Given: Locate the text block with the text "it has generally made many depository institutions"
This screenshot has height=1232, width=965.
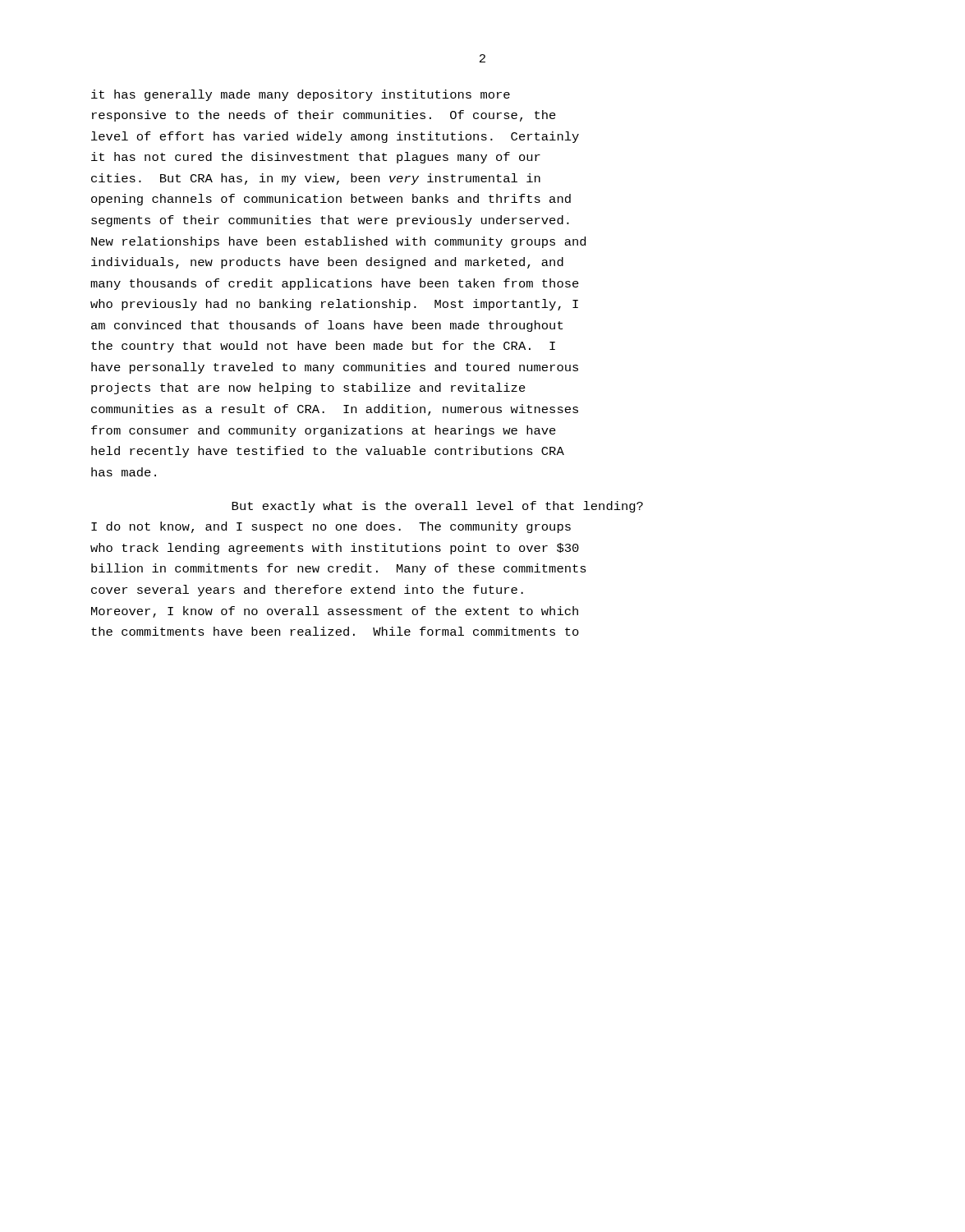Looking at the screenshot, I should 482,284.
